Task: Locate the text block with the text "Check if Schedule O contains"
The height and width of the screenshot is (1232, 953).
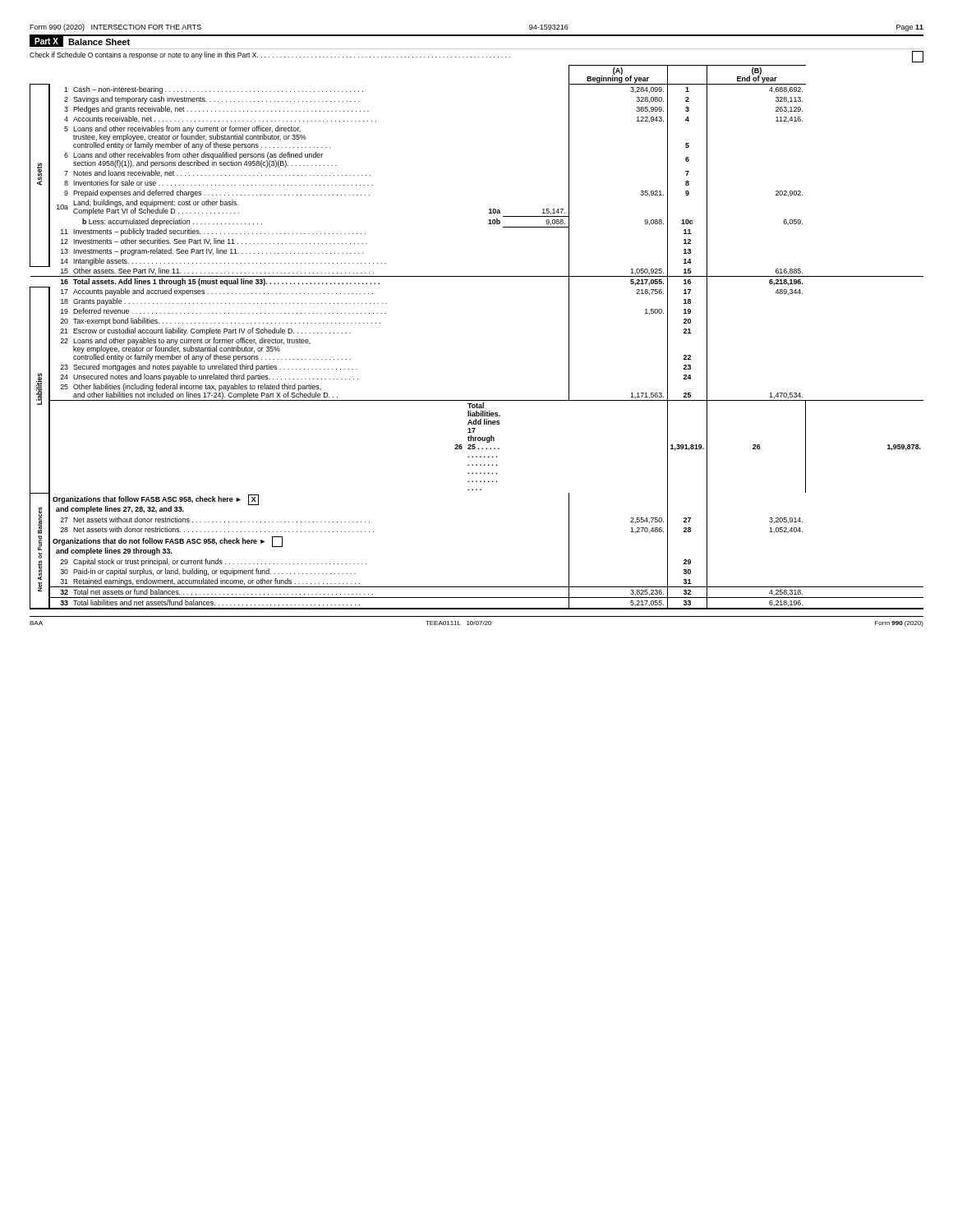Action: (x=476, y=57)
